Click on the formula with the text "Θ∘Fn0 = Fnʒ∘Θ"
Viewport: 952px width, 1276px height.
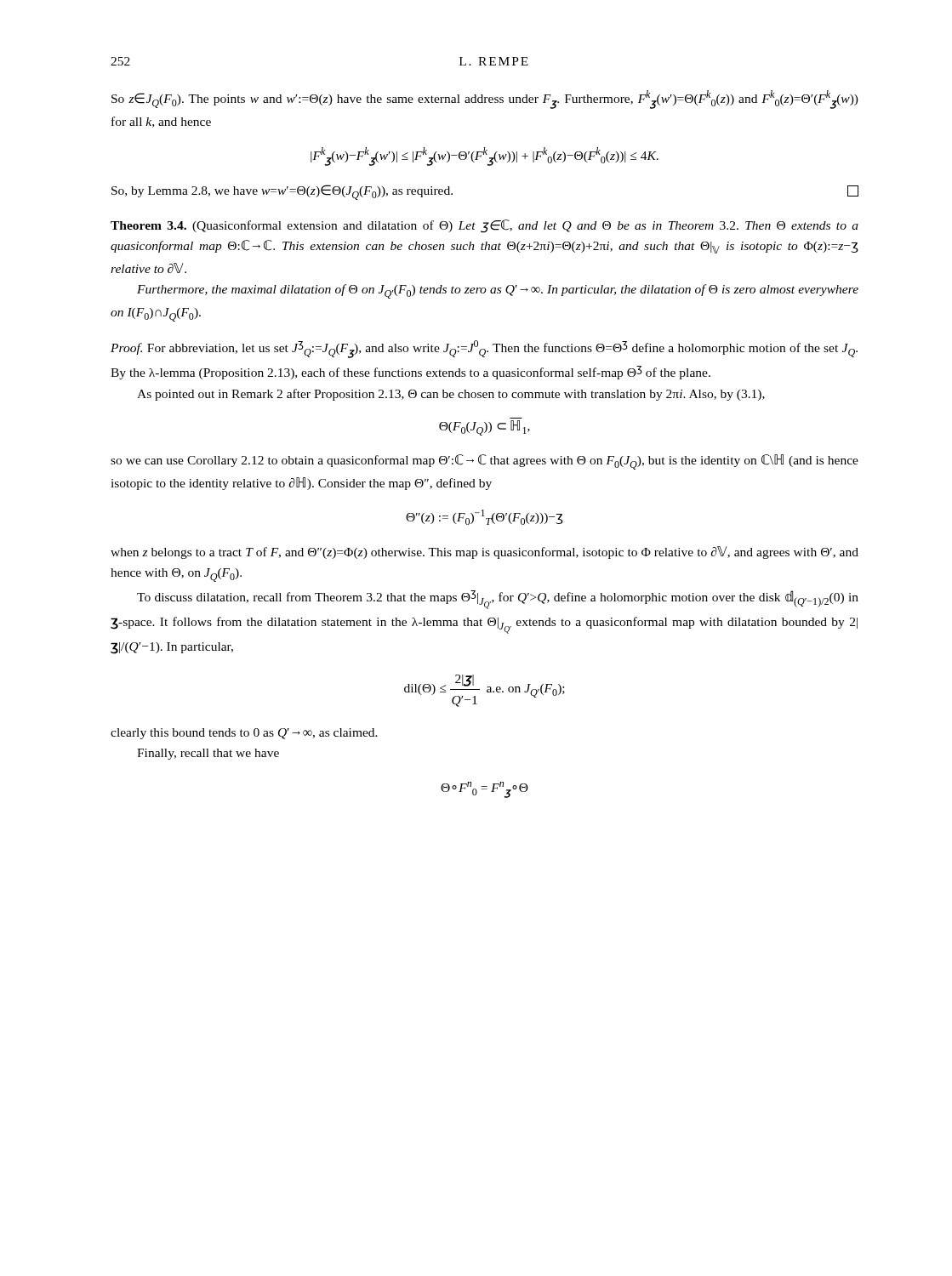point(485,788)
